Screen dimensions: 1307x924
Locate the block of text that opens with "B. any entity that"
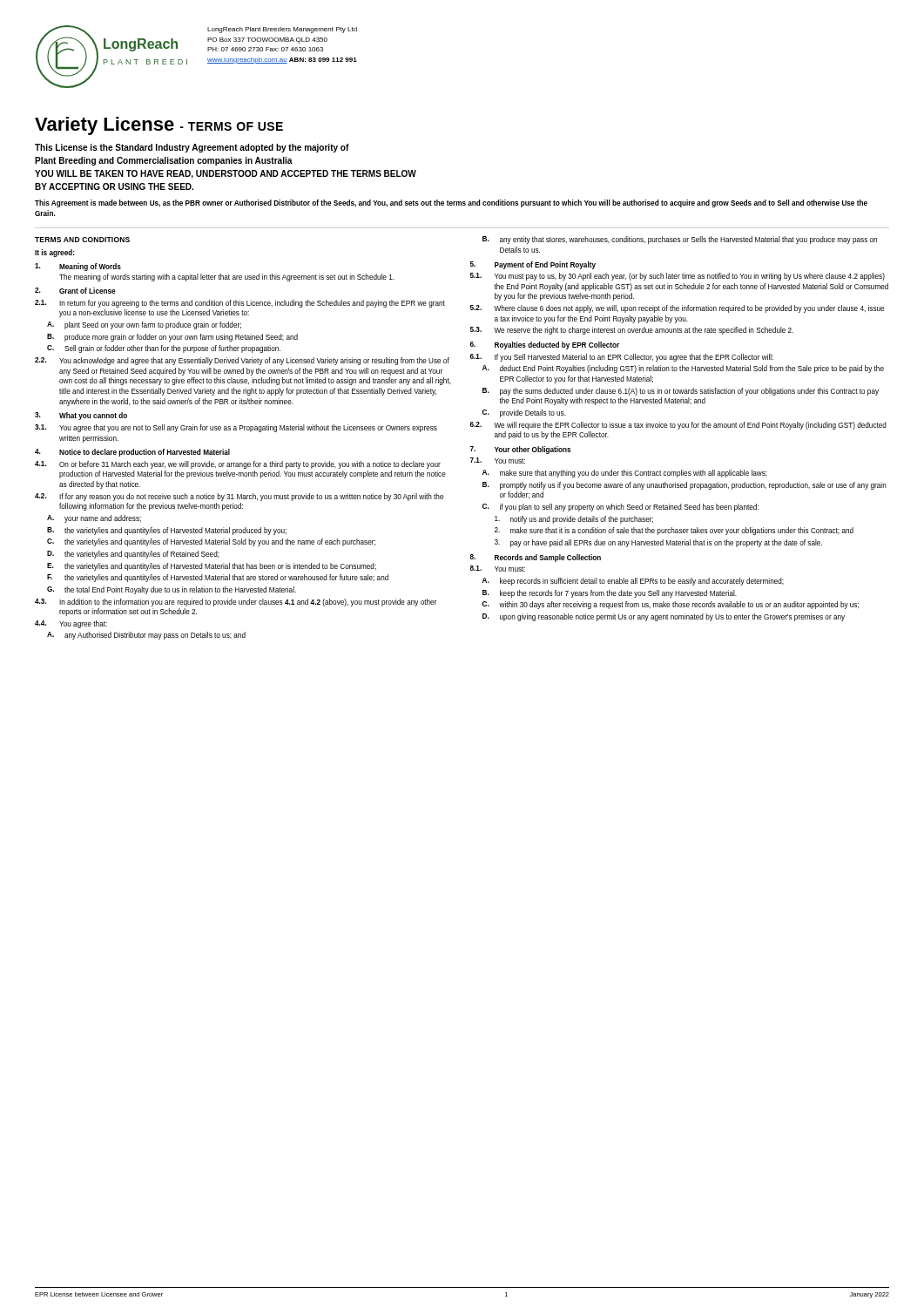[680, 246]
